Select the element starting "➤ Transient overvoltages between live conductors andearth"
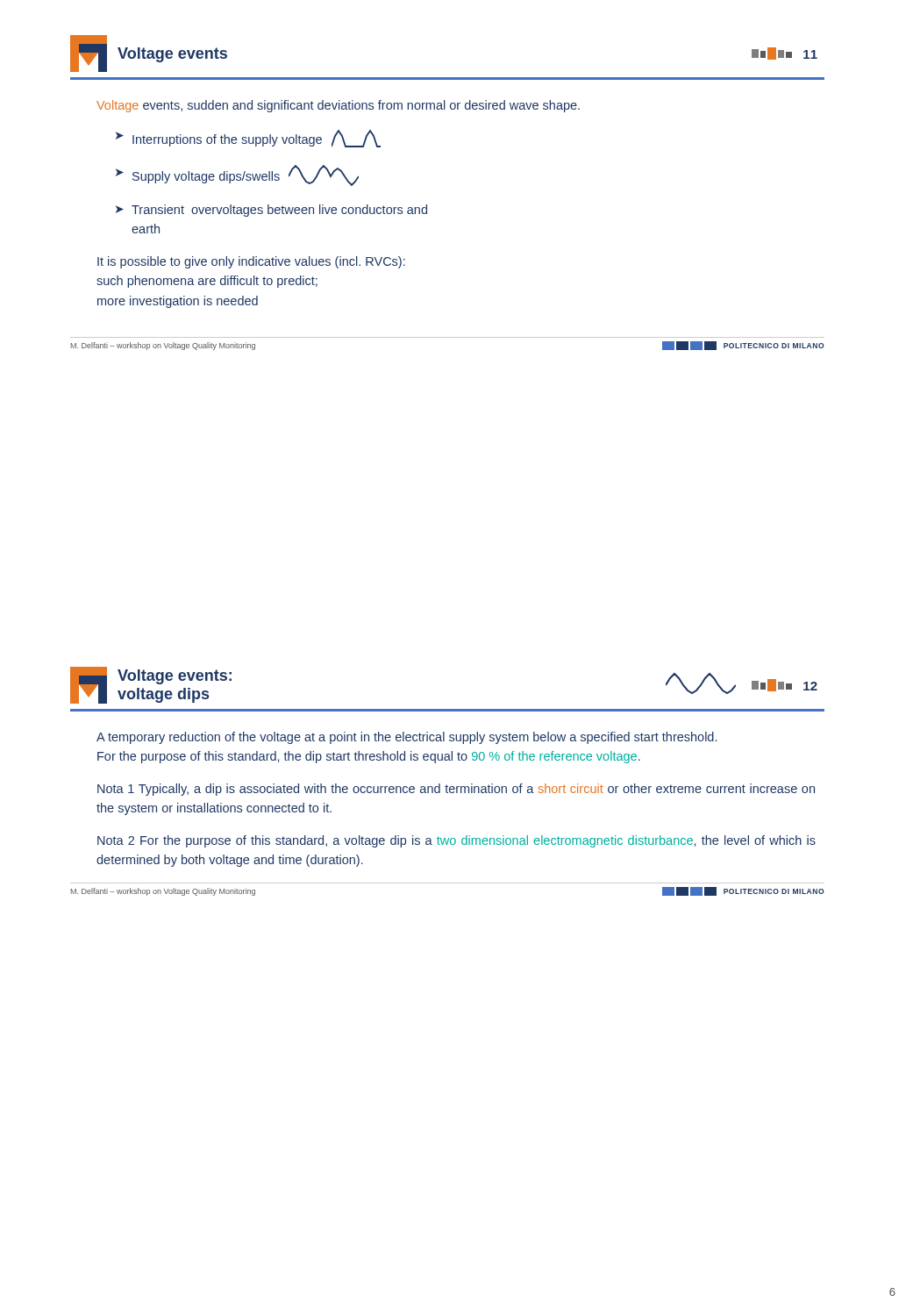 coord(271,220)
